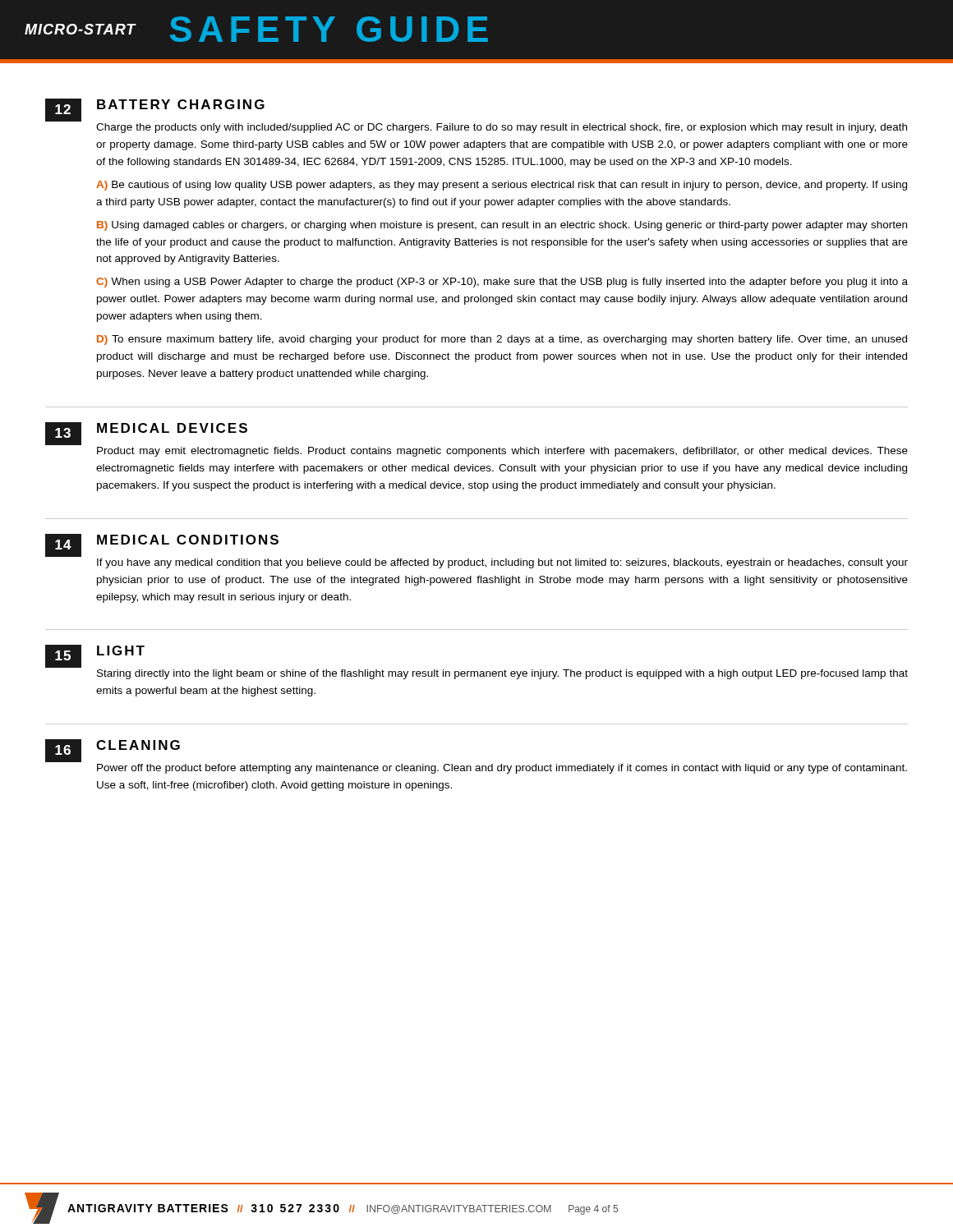Find the text starting "12 Battery Charging Charge"
The height and width of the screenshot is (1232, 953).
pos(476,243)
